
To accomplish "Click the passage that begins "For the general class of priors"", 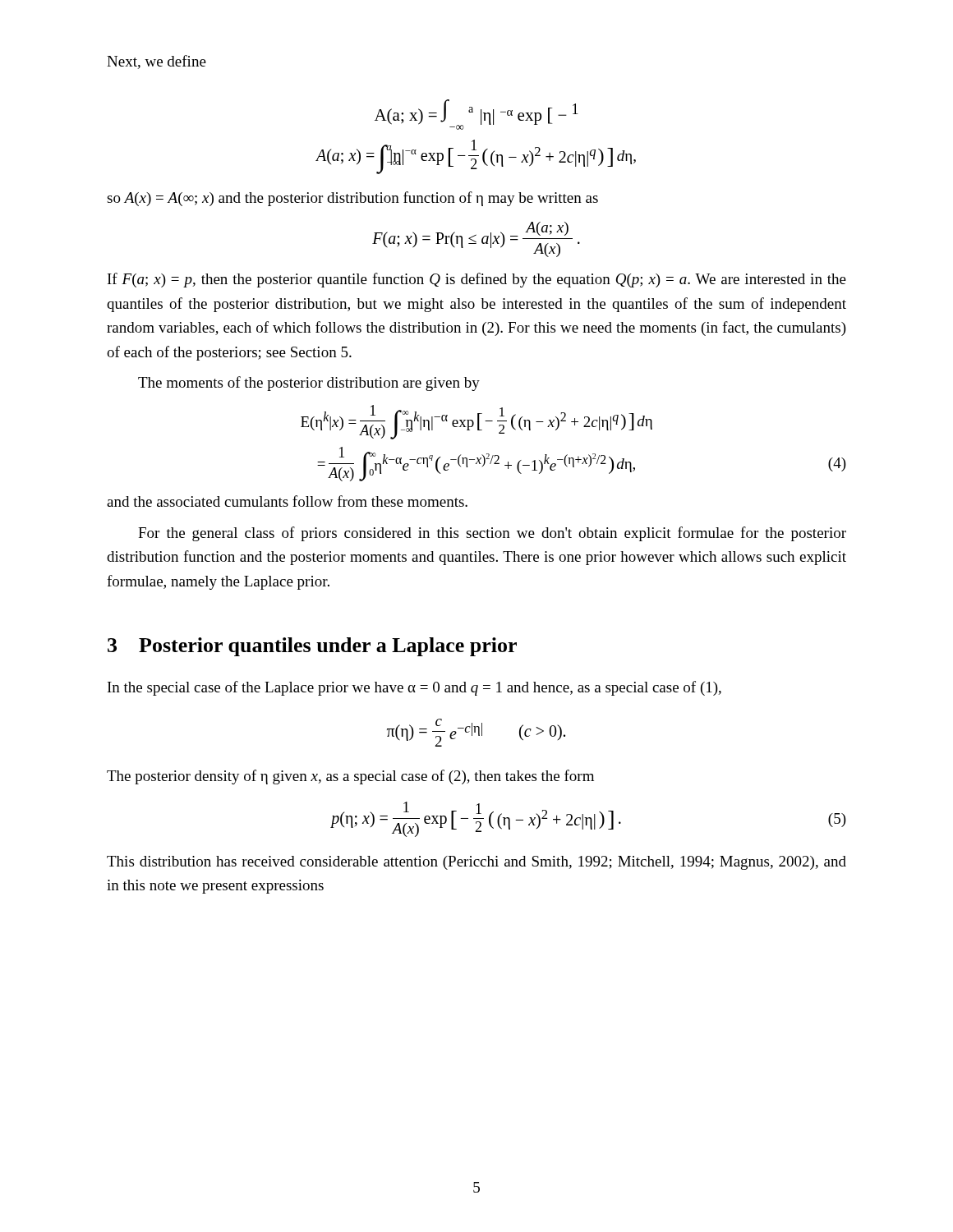I will pos(476,557).
